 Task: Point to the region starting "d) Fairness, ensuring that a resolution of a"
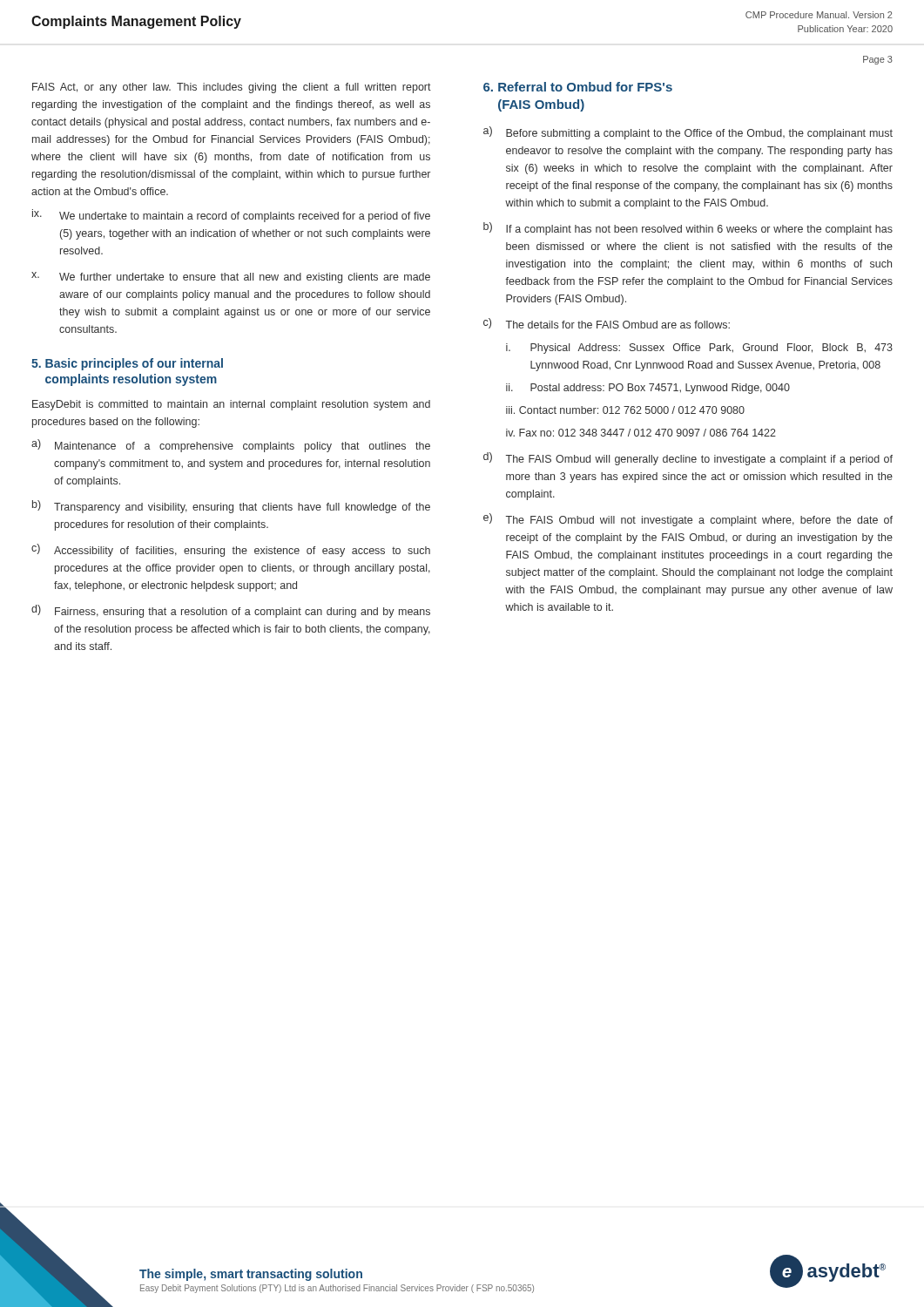pos(231,629)
